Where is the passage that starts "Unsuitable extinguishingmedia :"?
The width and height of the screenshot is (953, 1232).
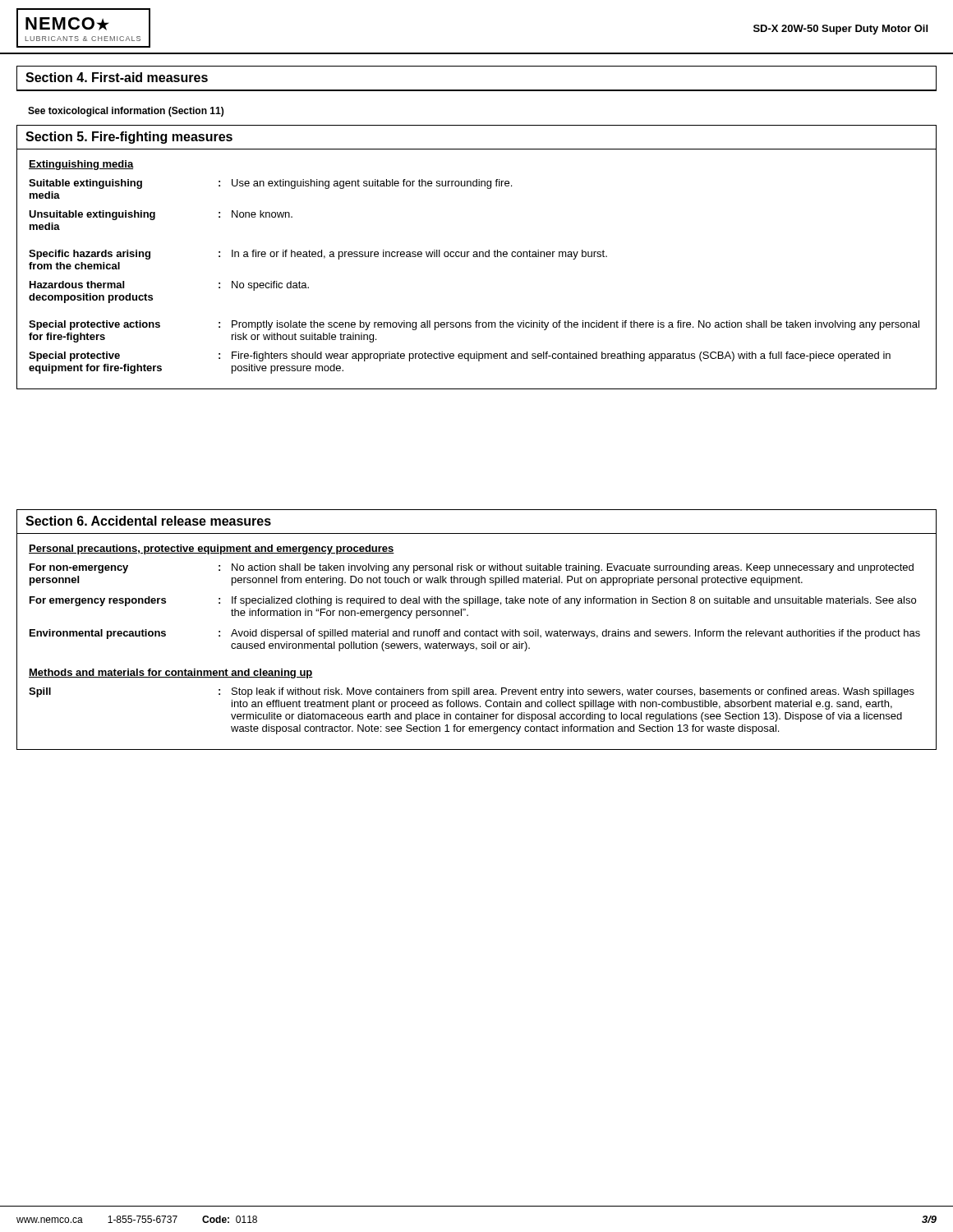click(x=95, y=215)
